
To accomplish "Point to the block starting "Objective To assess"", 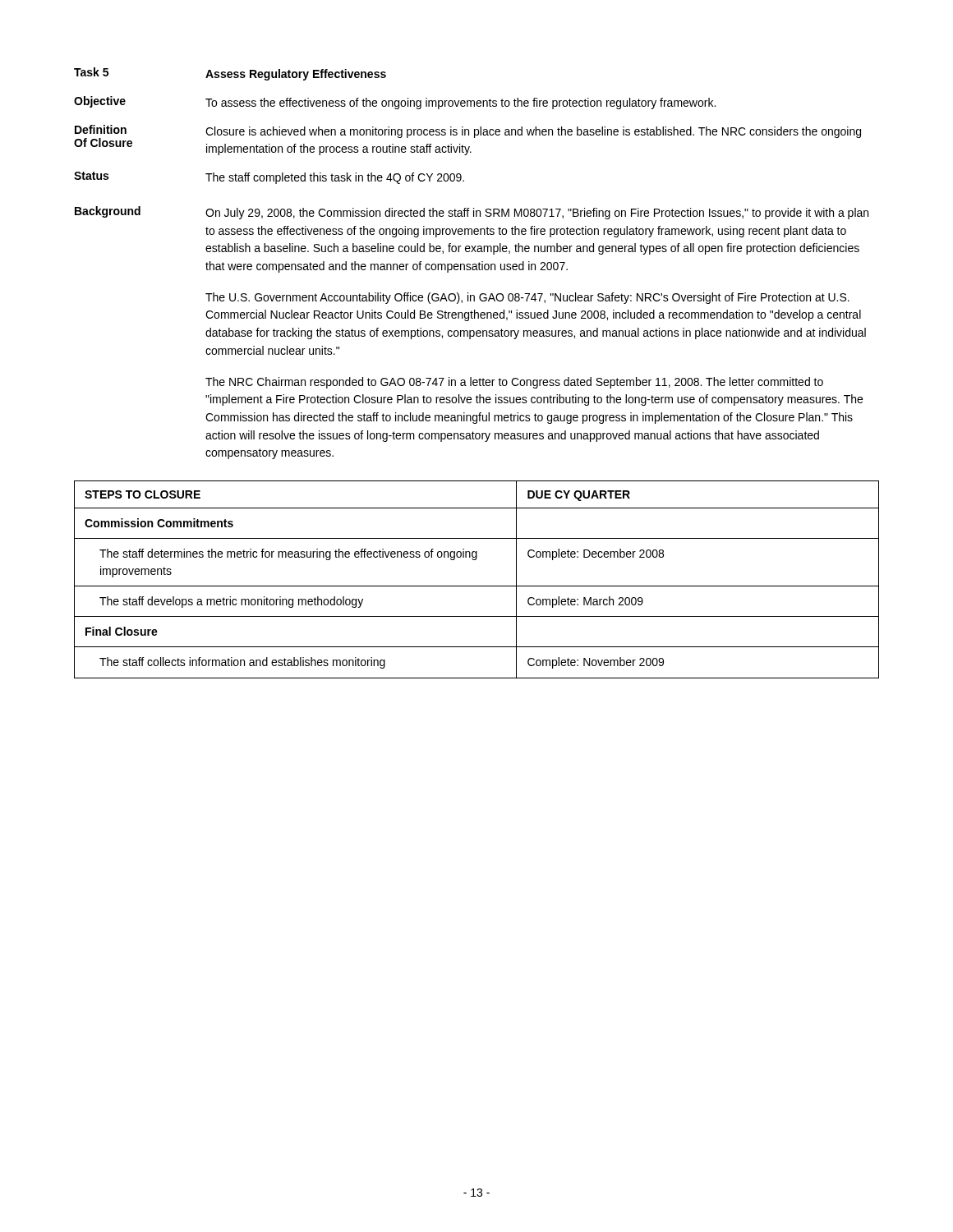I will pos(476,103).
